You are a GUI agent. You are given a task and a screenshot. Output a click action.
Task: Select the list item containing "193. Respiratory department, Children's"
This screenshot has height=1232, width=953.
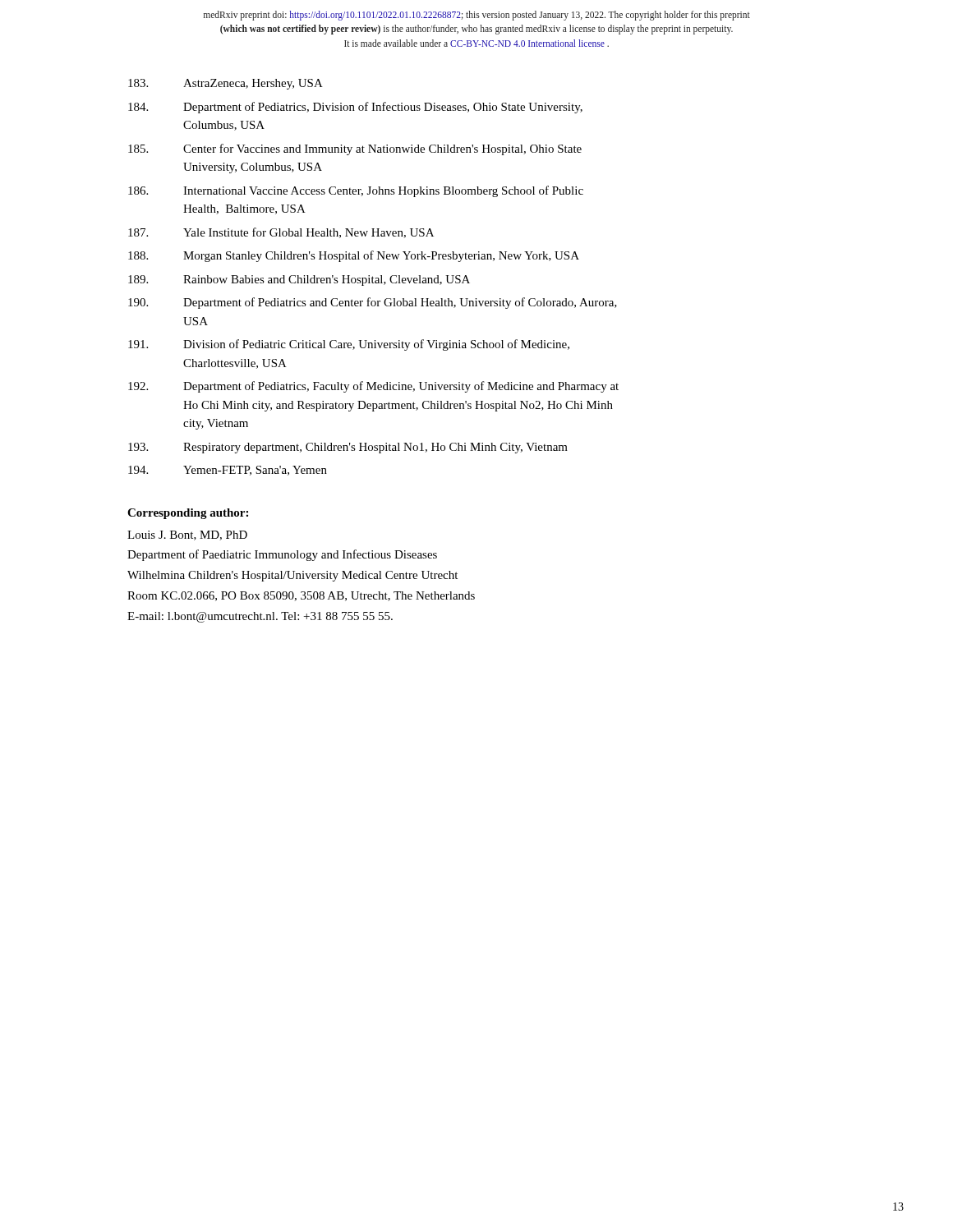[348, 447]
